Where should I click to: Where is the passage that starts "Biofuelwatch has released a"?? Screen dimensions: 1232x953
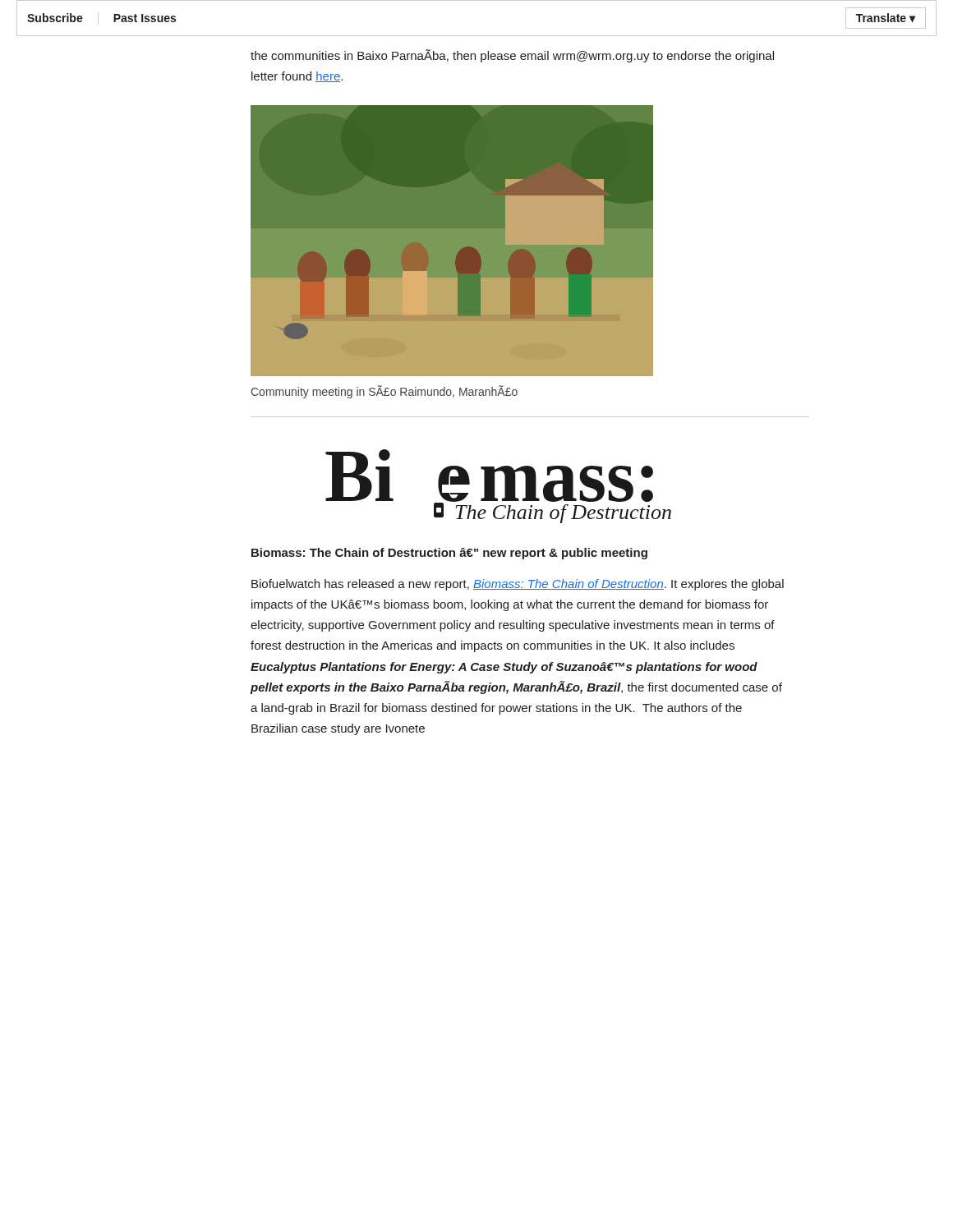[x=517, y=656]
